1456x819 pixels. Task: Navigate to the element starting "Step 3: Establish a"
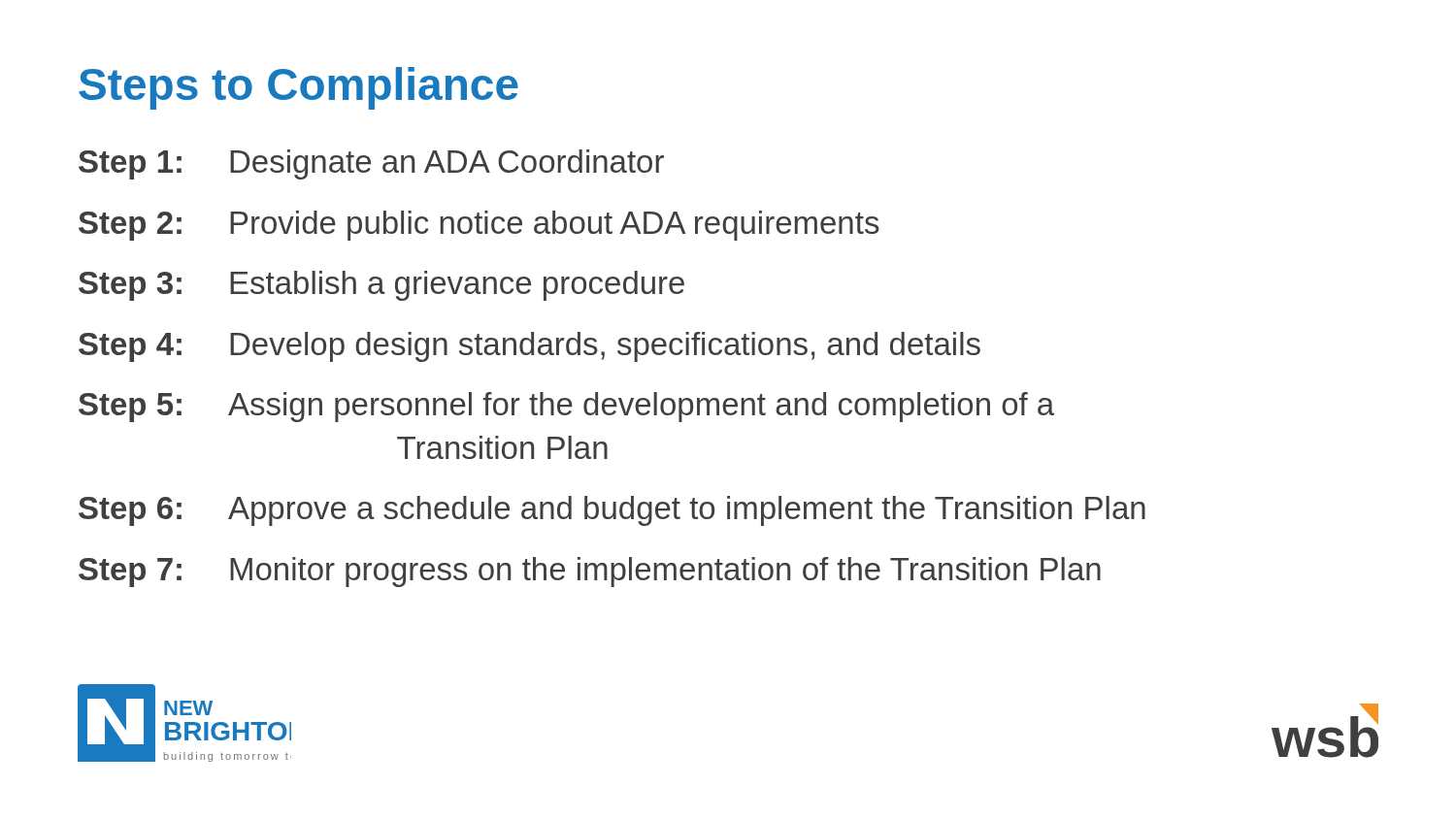tap(382, 284)
